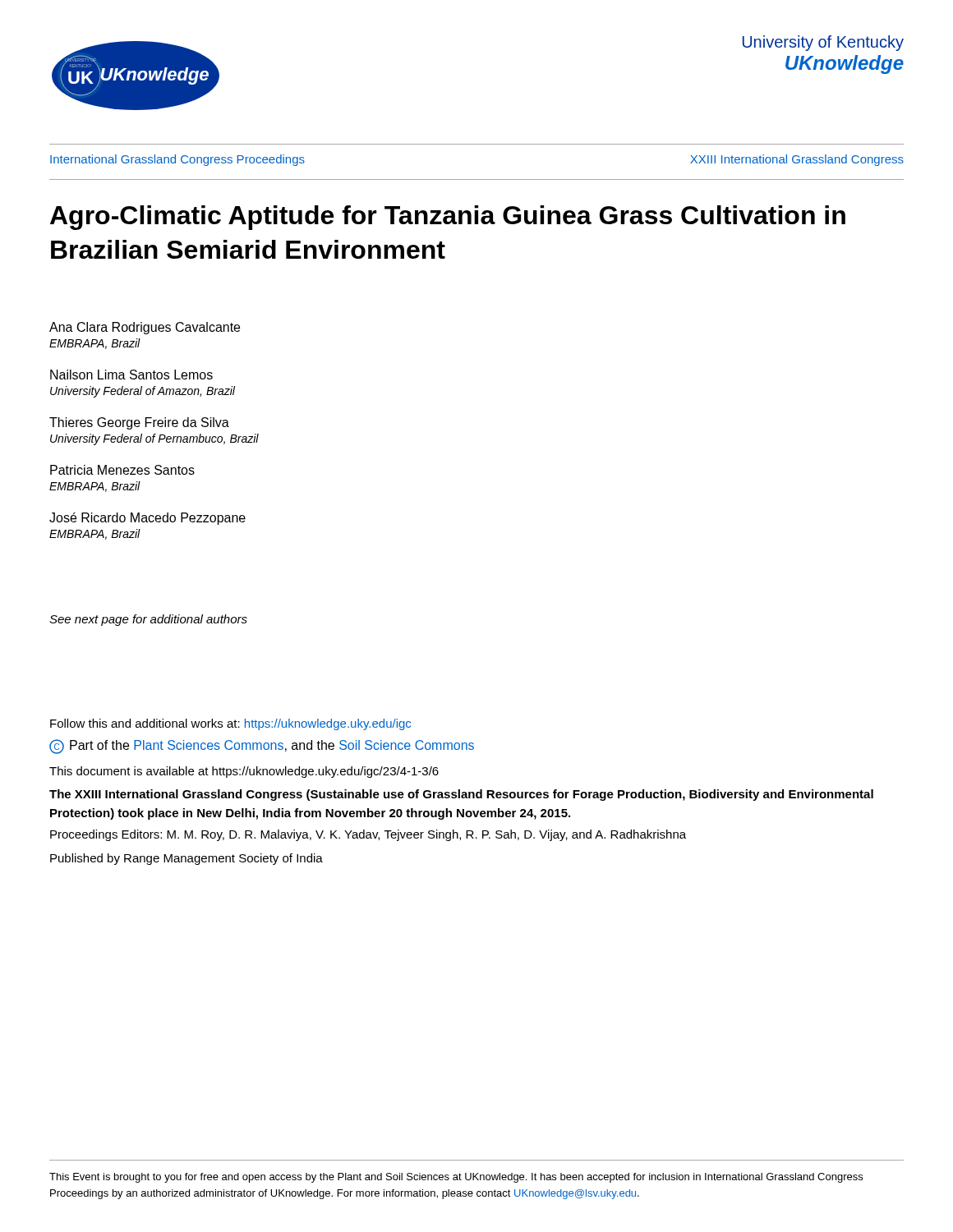Find "Patricia Menezes Santos EMBRAPA, Brazil" on this page

(x=122, y=470)
